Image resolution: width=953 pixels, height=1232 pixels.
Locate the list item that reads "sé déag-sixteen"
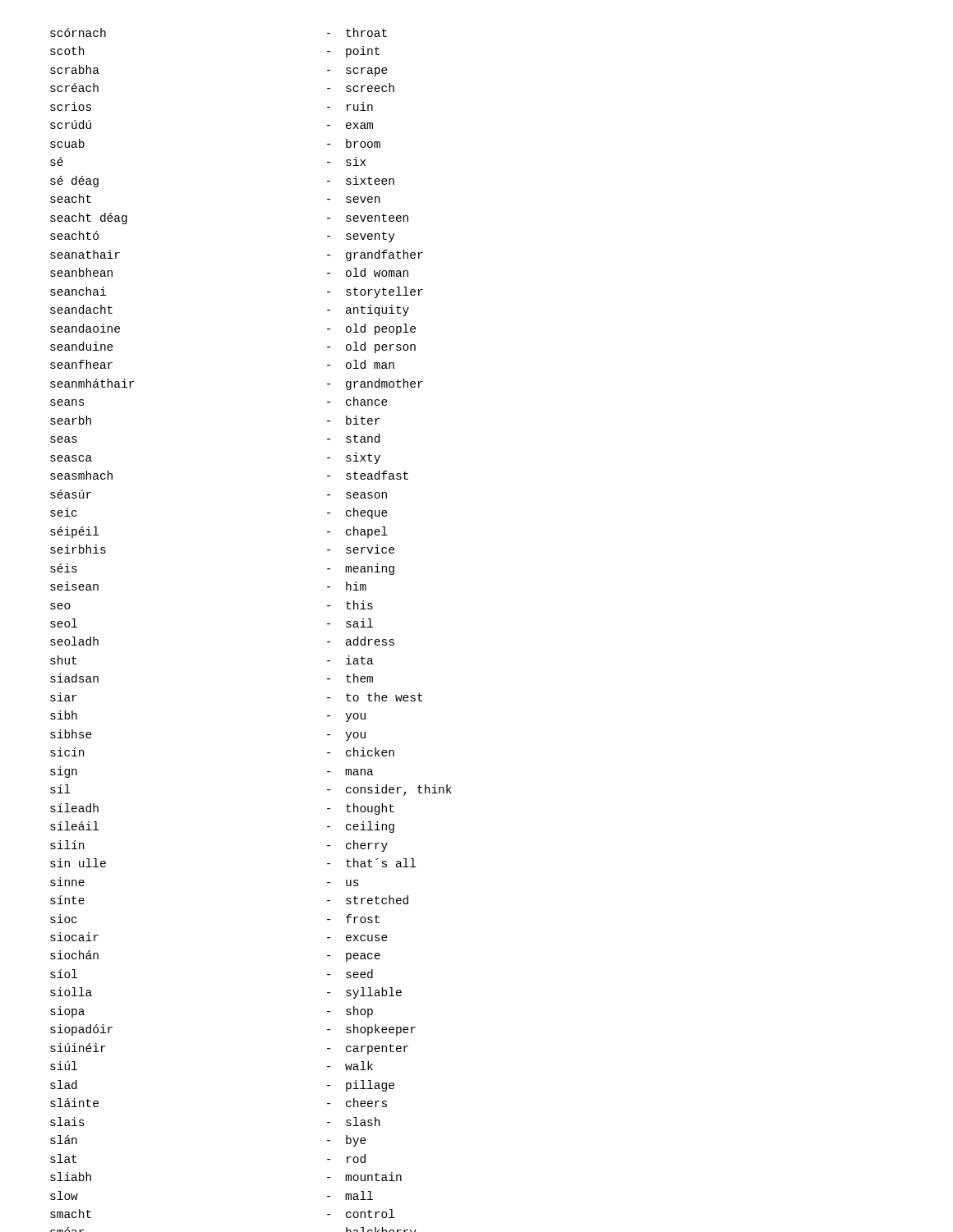[x=73, y=181]
